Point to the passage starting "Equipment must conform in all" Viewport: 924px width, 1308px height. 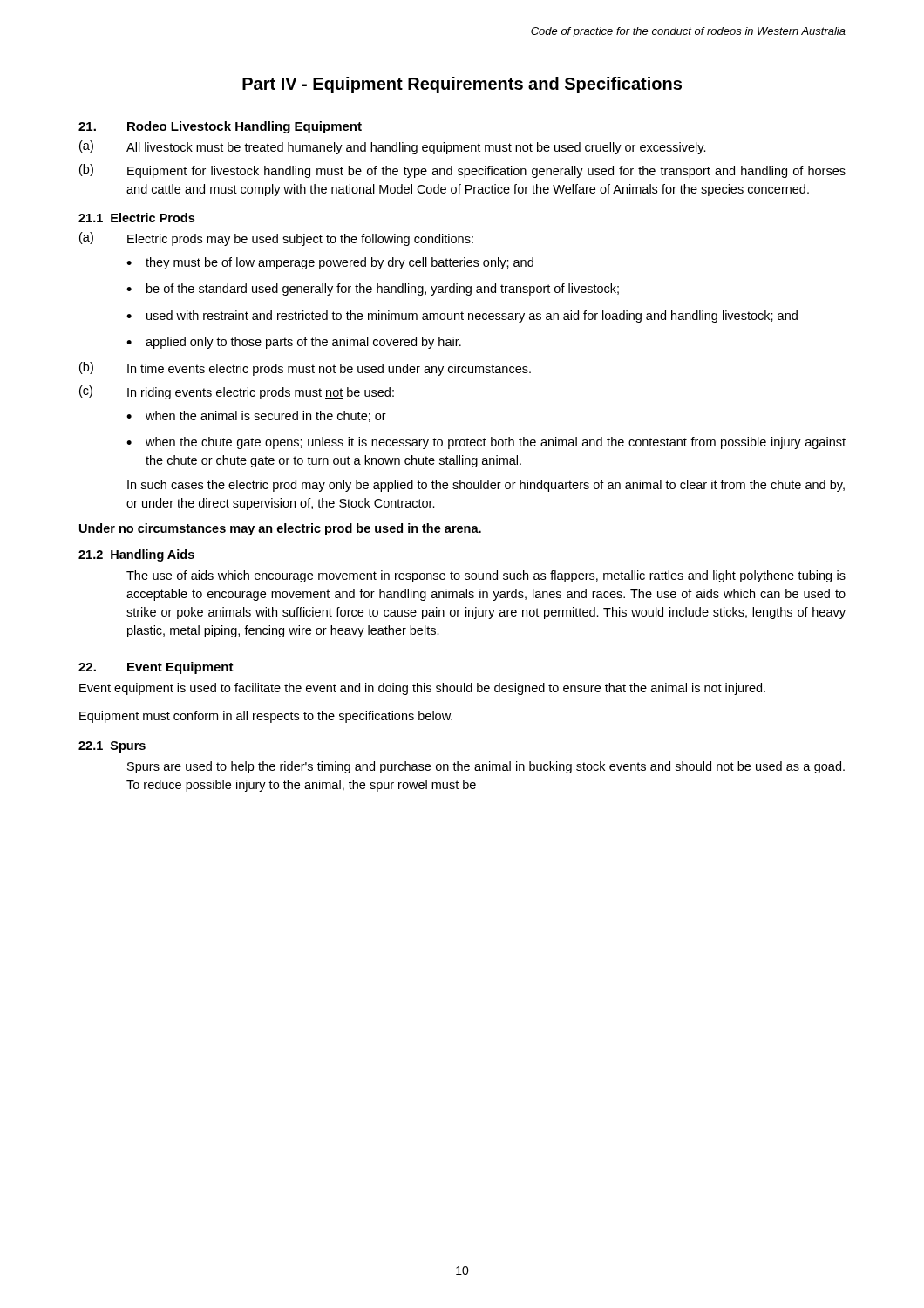point(266,716)
